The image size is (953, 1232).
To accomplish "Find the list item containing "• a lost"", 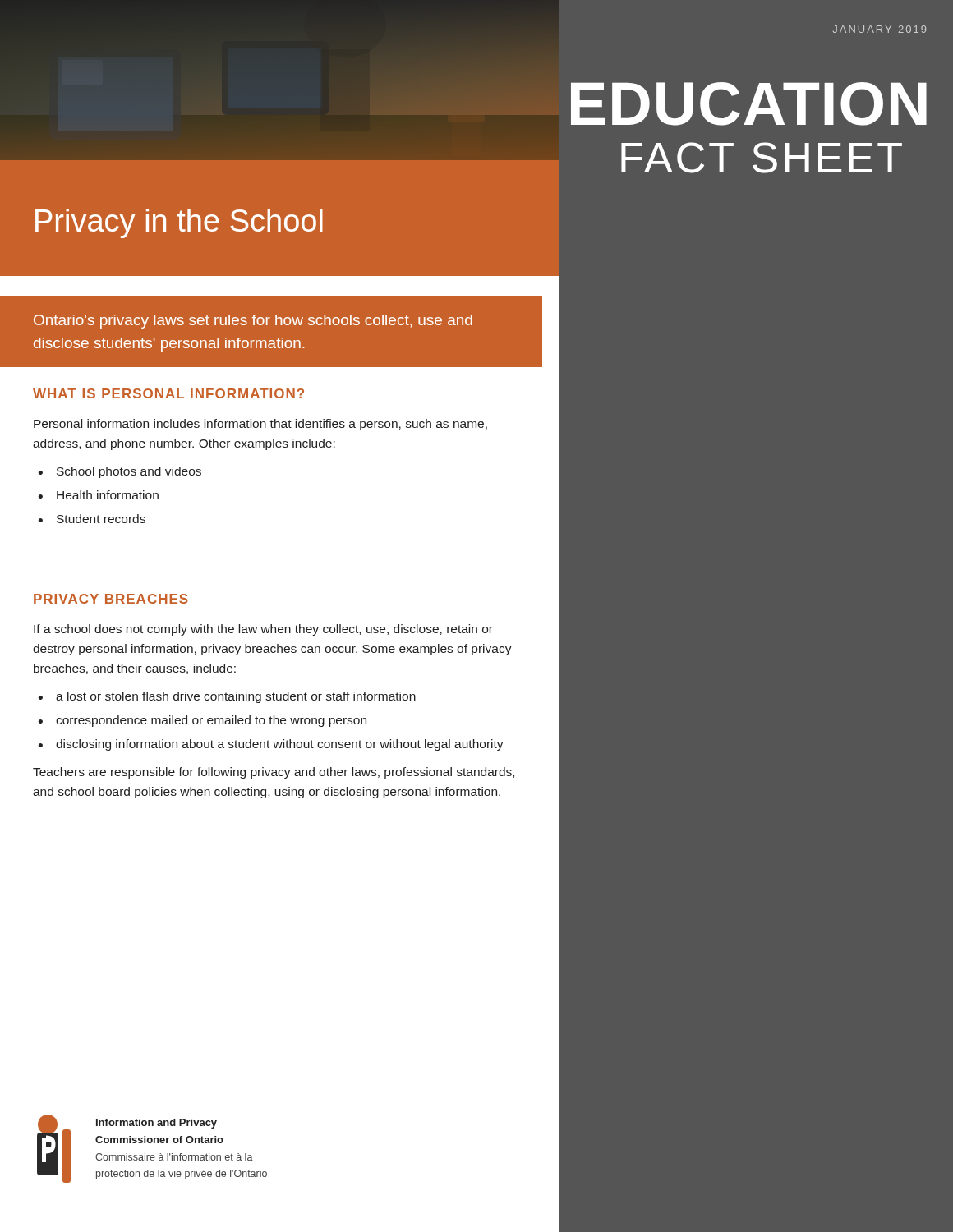I will coord(227,697).
